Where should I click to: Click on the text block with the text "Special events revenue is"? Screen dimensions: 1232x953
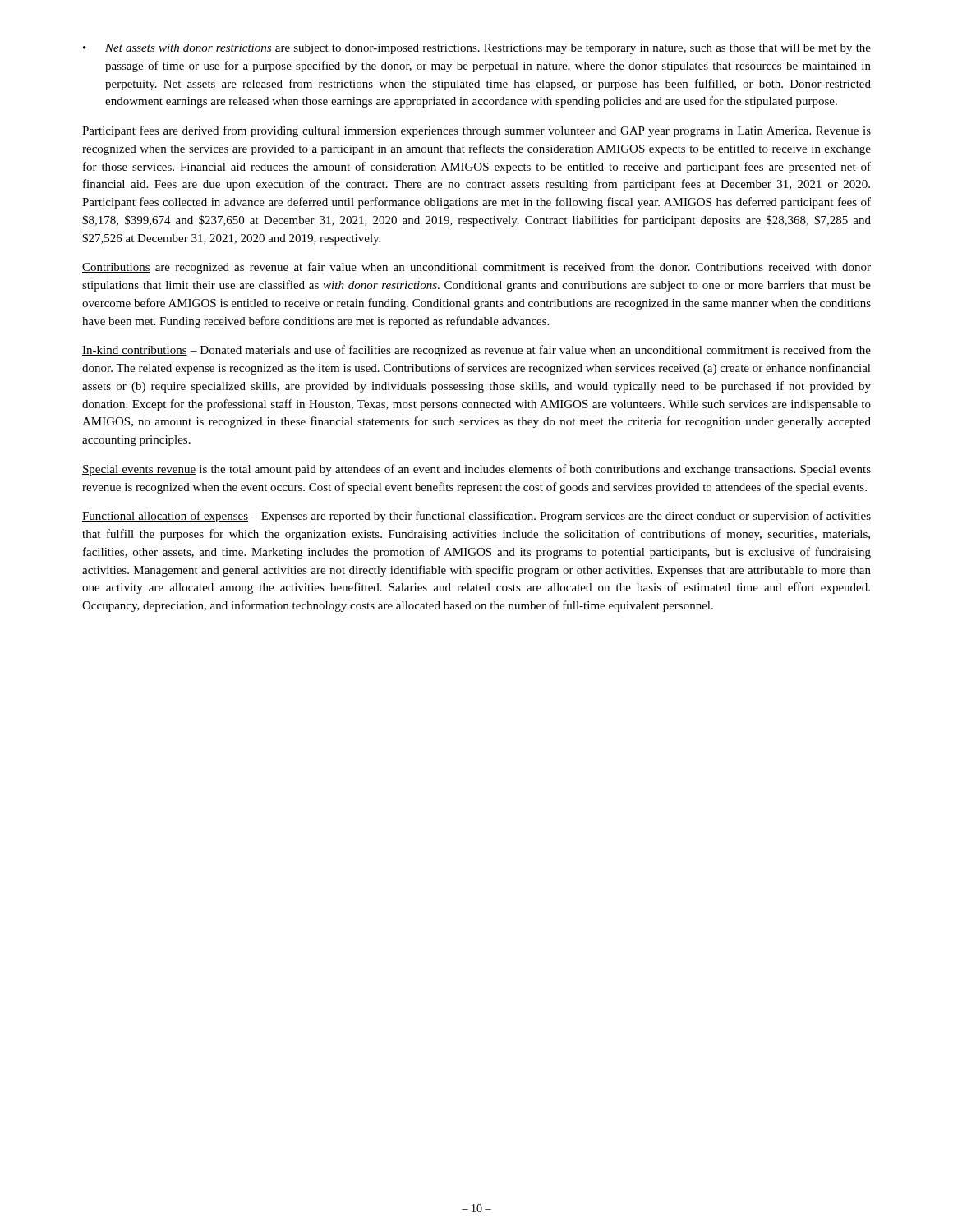pos(476,478)
